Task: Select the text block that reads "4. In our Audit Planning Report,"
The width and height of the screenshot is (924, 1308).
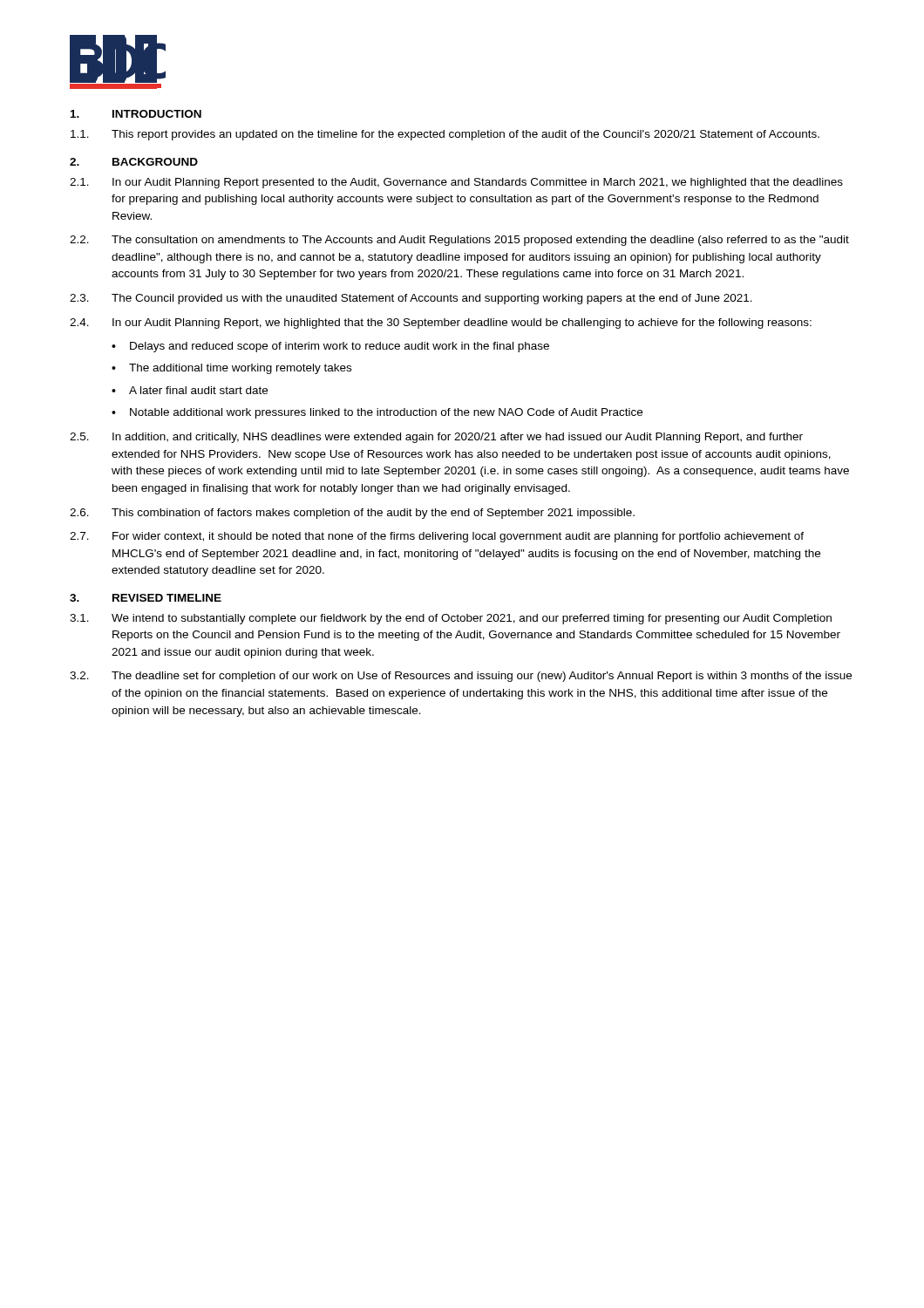Action: (x=462, y=322)
